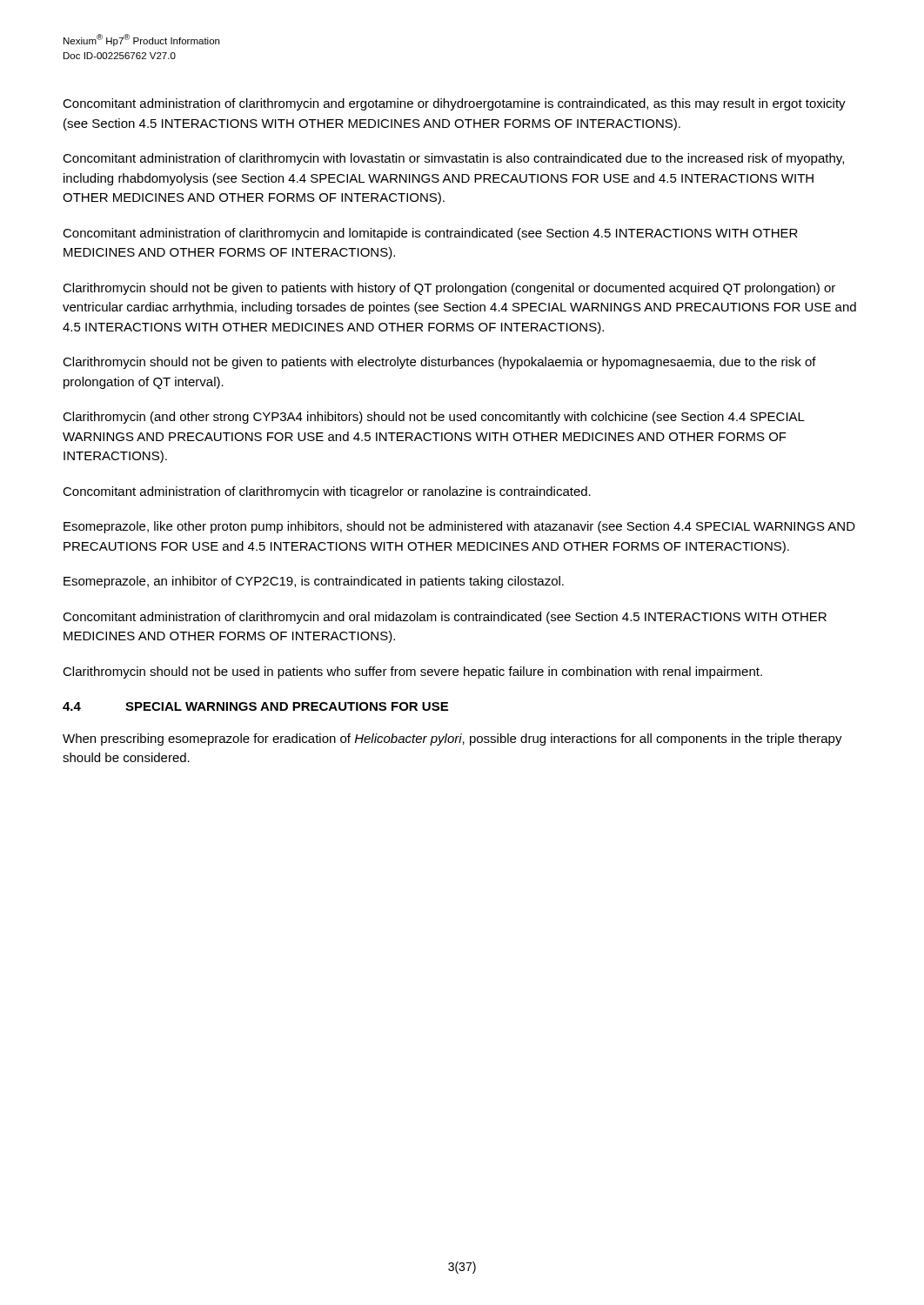924x1305 pixels.
Task: Point to "4.4 SPECIAL WARNINGS AND PRECAUTIONS FOR USE"
Action: coord(256,707)
